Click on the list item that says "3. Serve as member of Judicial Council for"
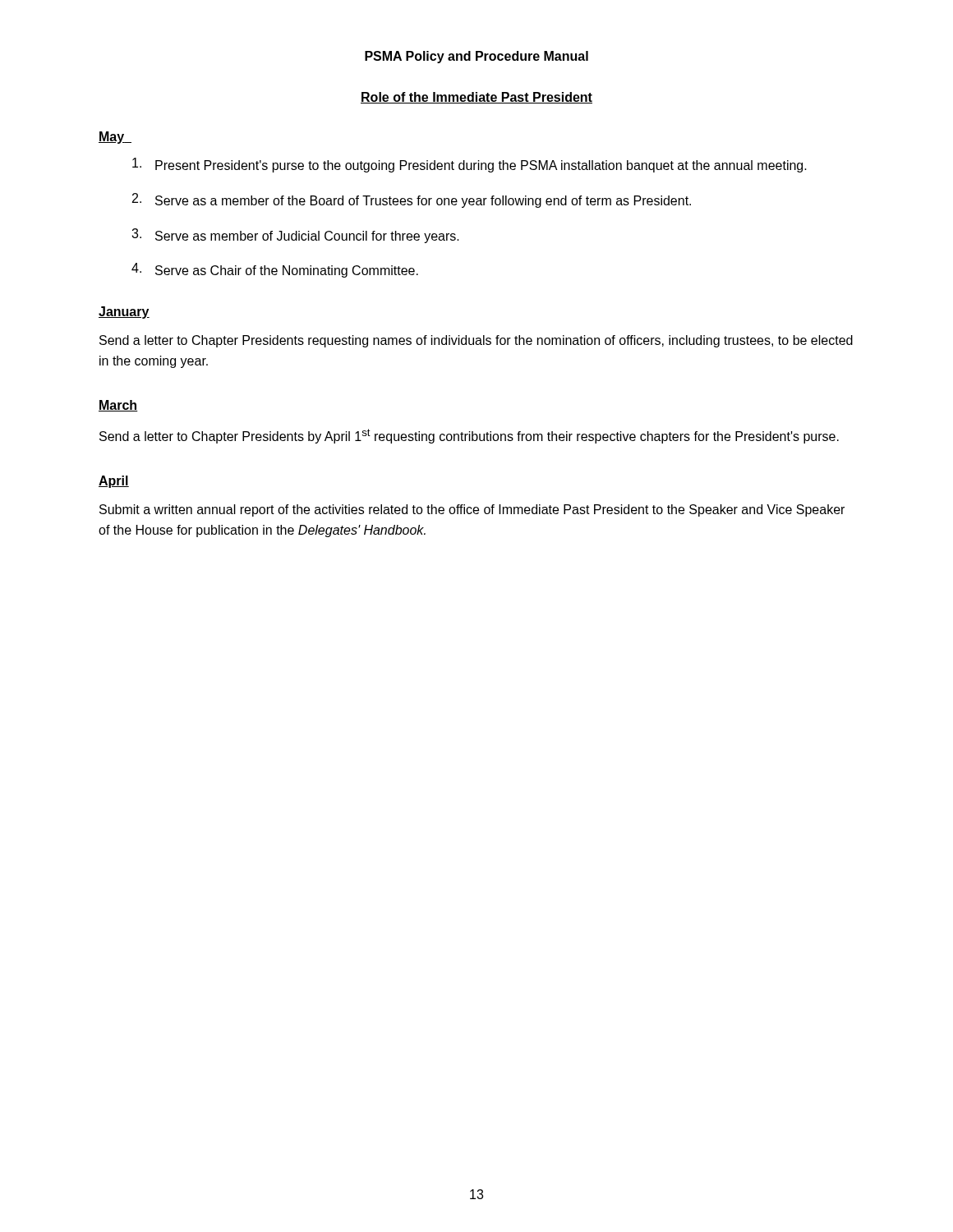 [x=295, y=236]
